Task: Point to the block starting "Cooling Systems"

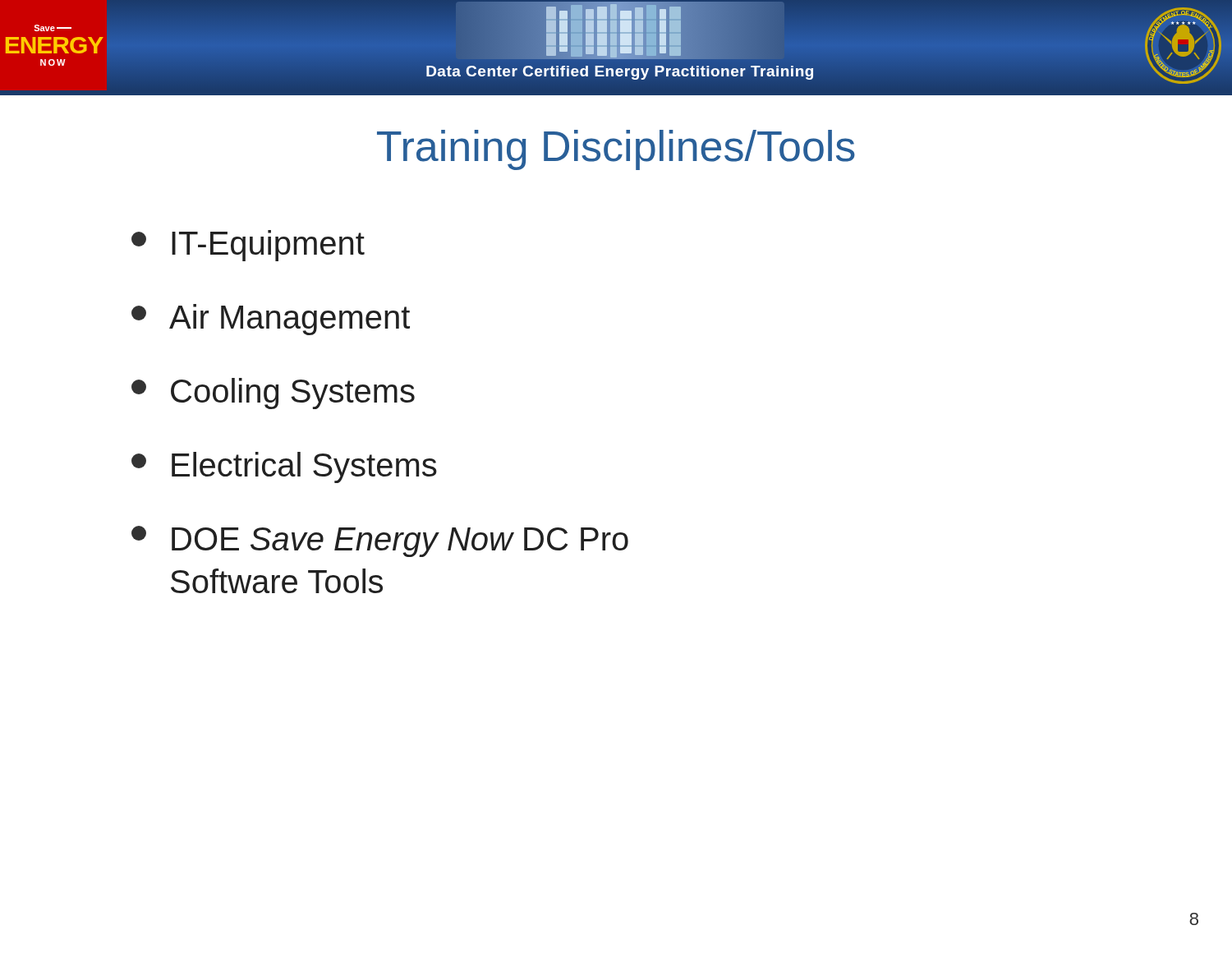Action: pyautogui.click(x=274, y=391)
